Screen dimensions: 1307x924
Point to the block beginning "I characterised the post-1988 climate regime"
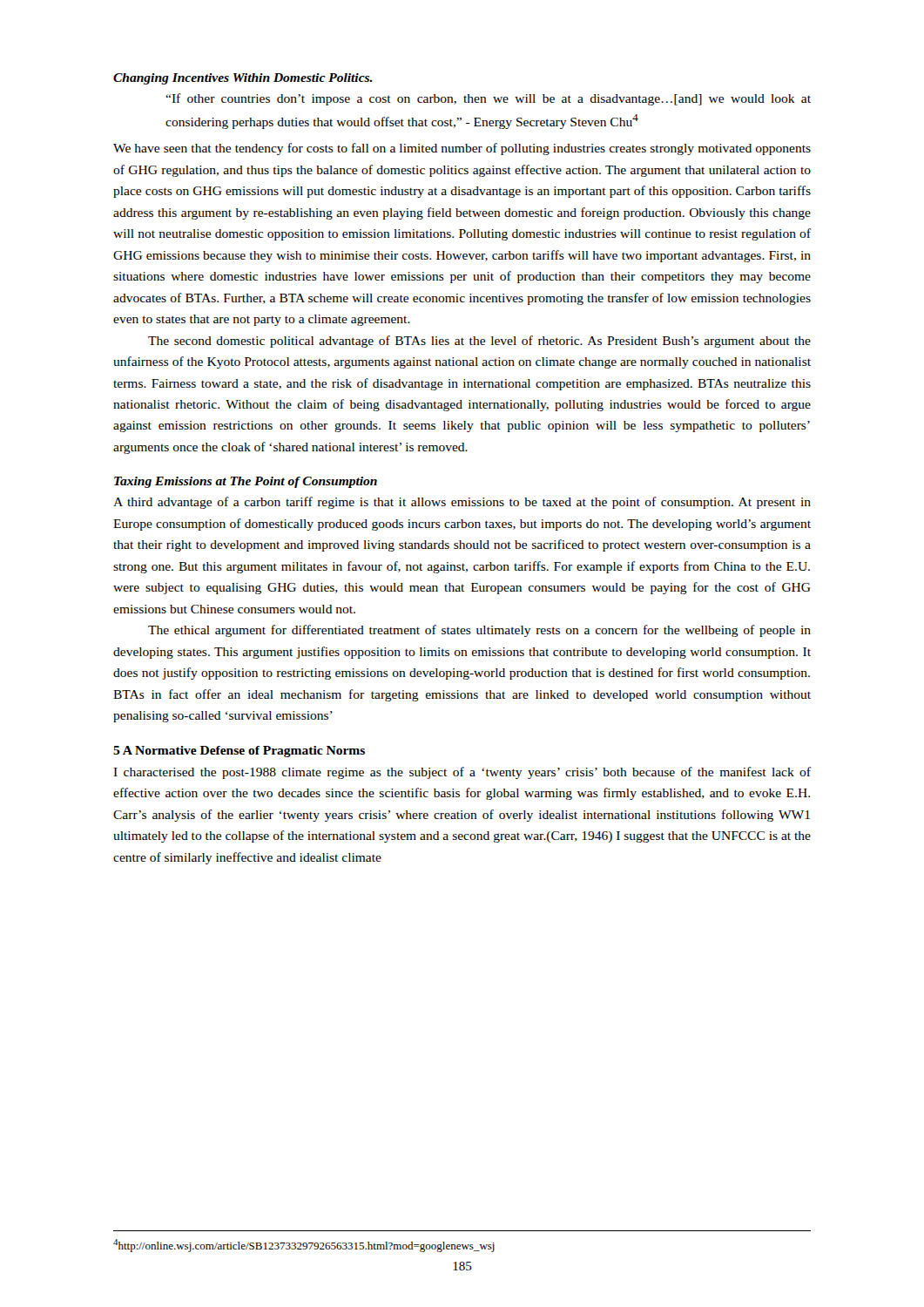tap(462, 814)
